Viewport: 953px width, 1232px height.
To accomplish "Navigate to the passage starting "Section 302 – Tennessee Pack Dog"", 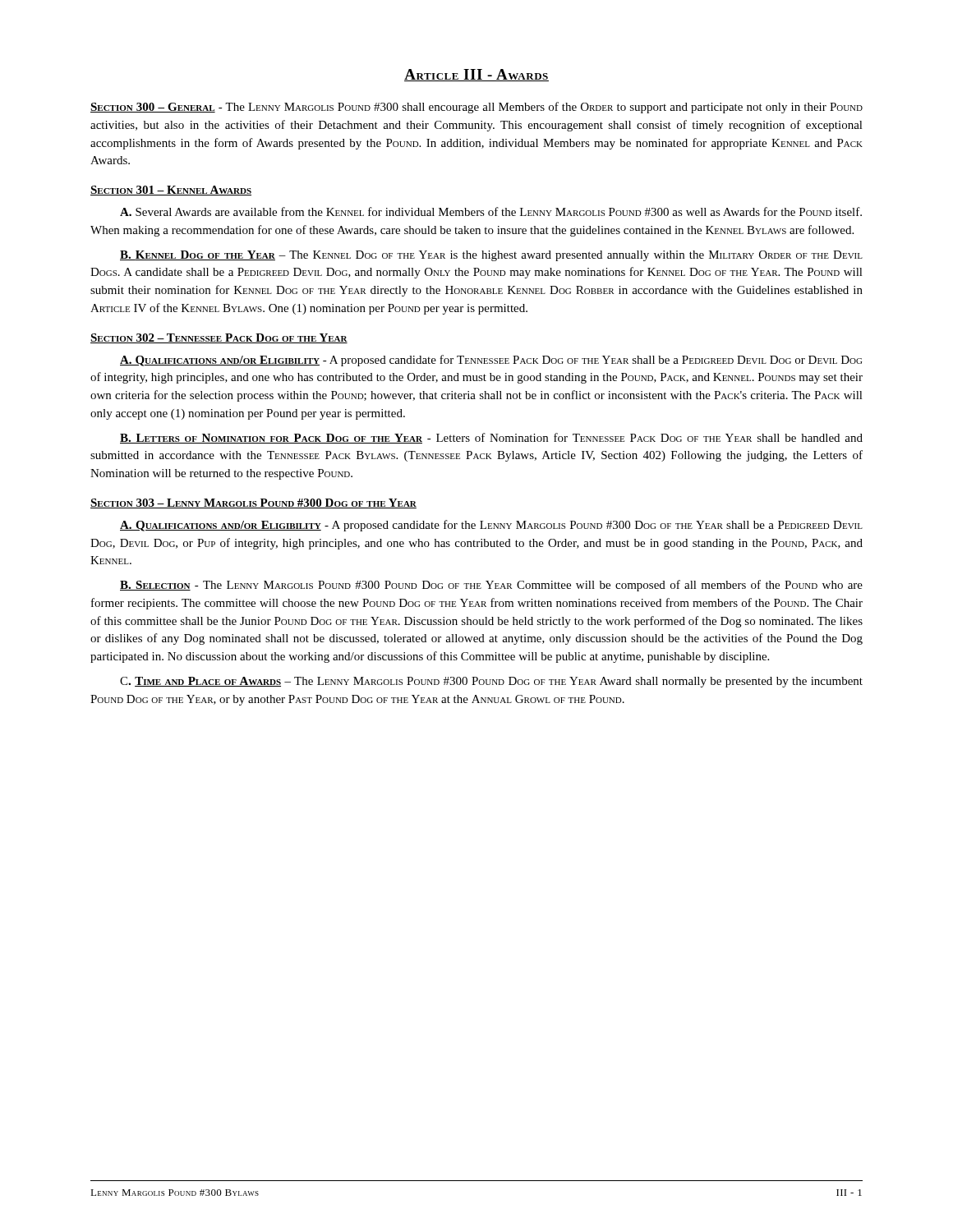I will (219, 337).
